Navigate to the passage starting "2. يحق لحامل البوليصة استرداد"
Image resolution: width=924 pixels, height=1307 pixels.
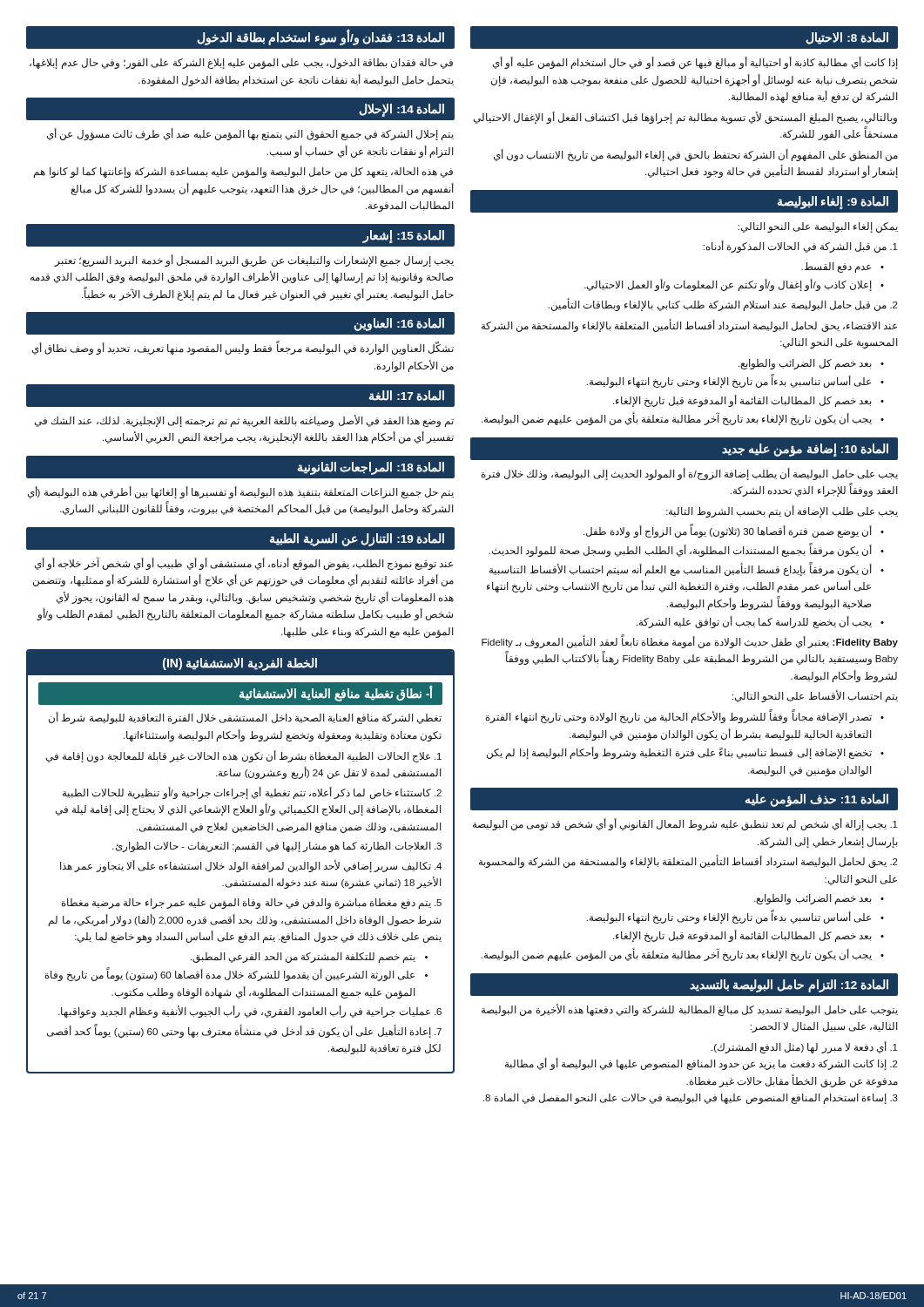(x=688, y=870)
